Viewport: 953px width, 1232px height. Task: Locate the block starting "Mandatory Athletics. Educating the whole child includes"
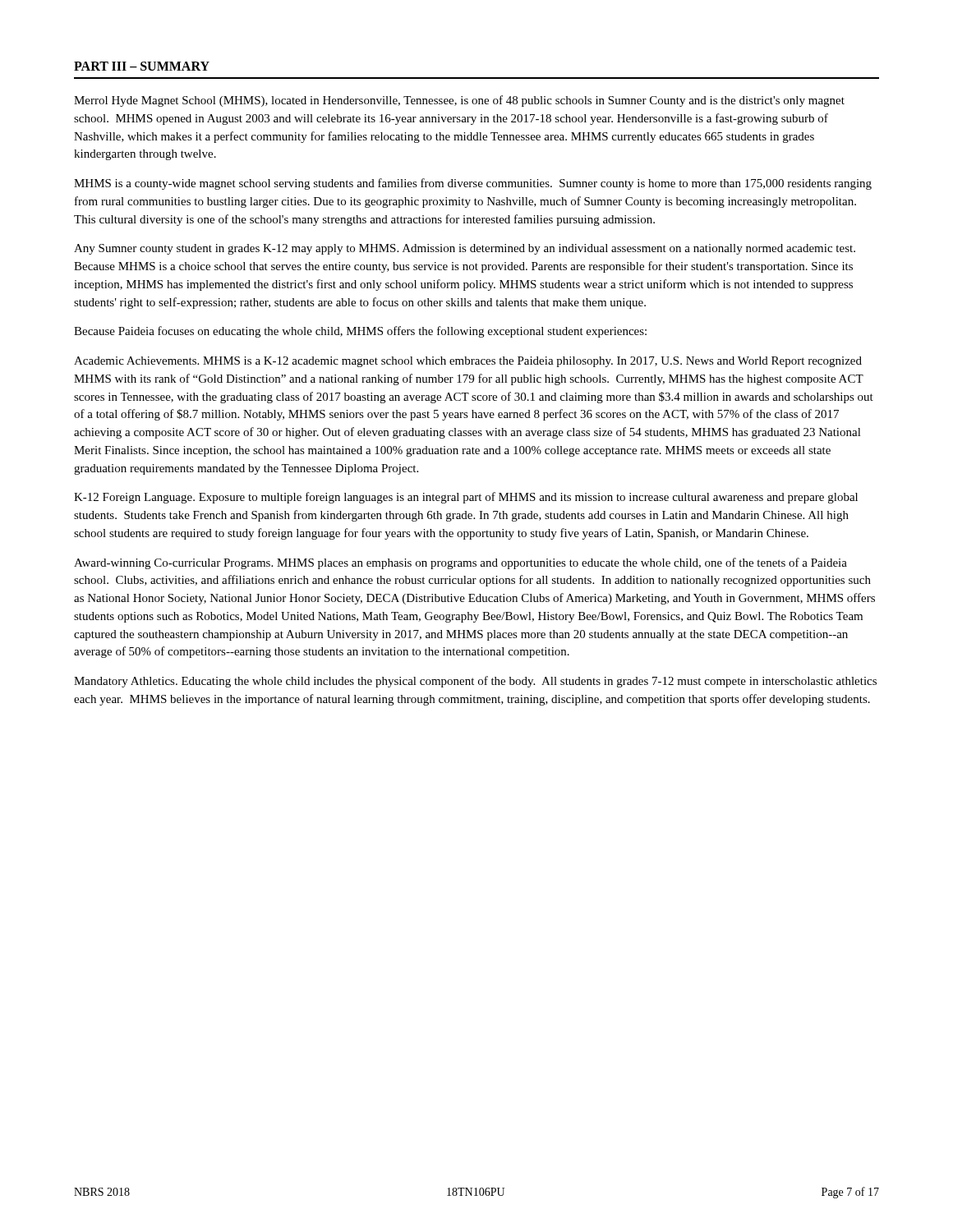pos(475,690)
